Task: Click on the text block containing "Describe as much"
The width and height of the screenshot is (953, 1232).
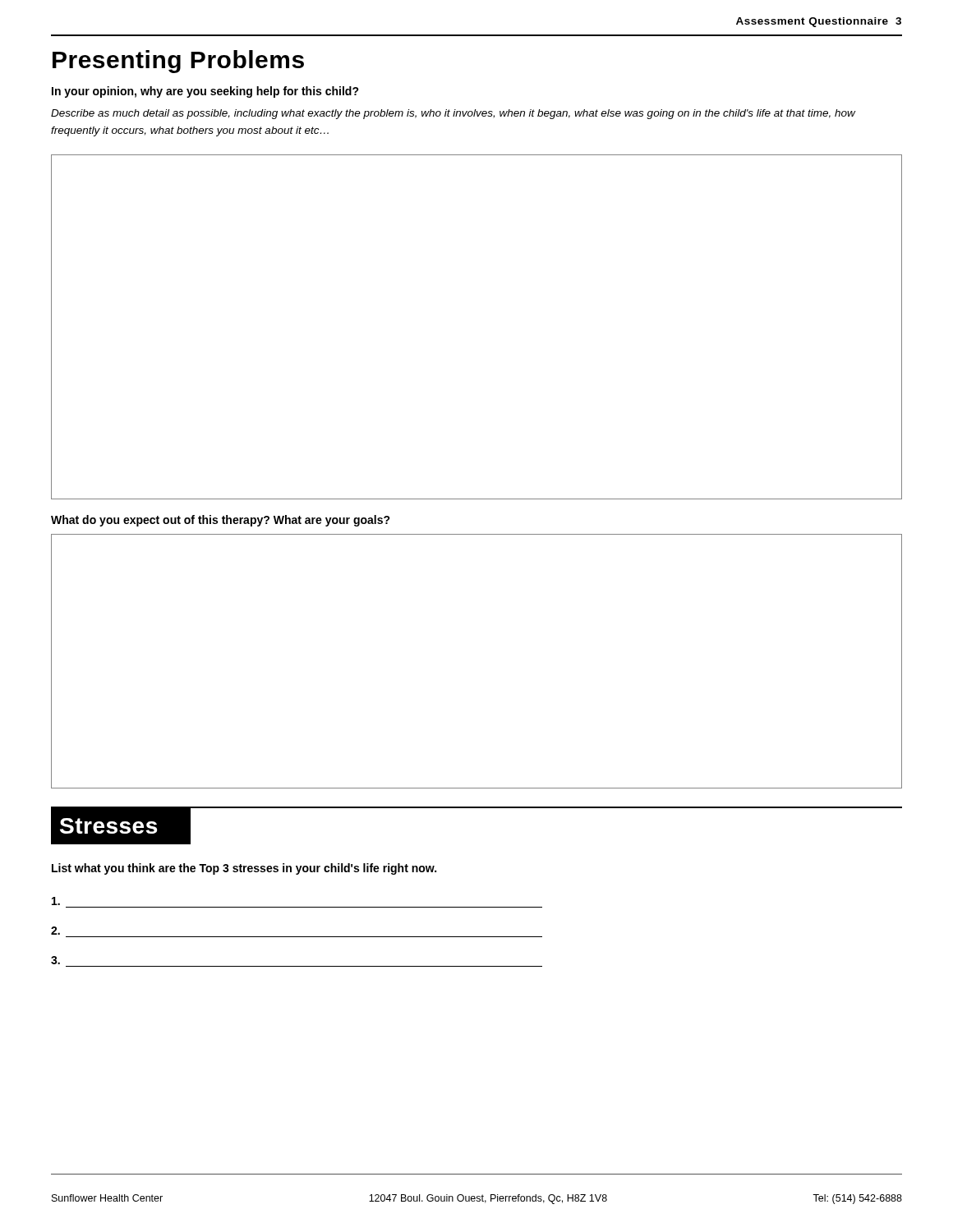Action: pyautogui.click(x=453, y=122)
